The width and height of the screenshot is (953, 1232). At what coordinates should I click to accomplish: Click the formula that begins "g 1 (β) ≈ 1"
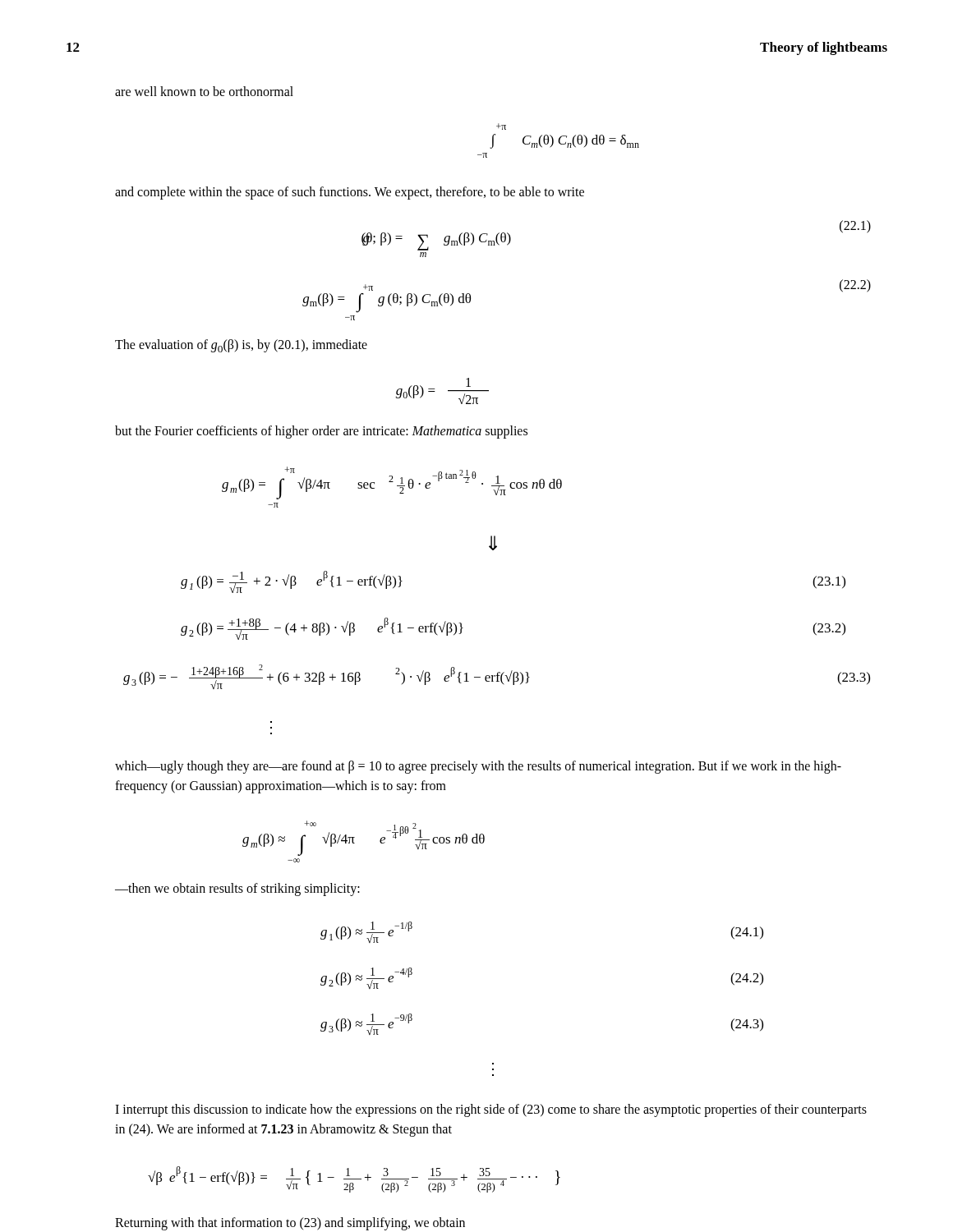tap(375, 933)
